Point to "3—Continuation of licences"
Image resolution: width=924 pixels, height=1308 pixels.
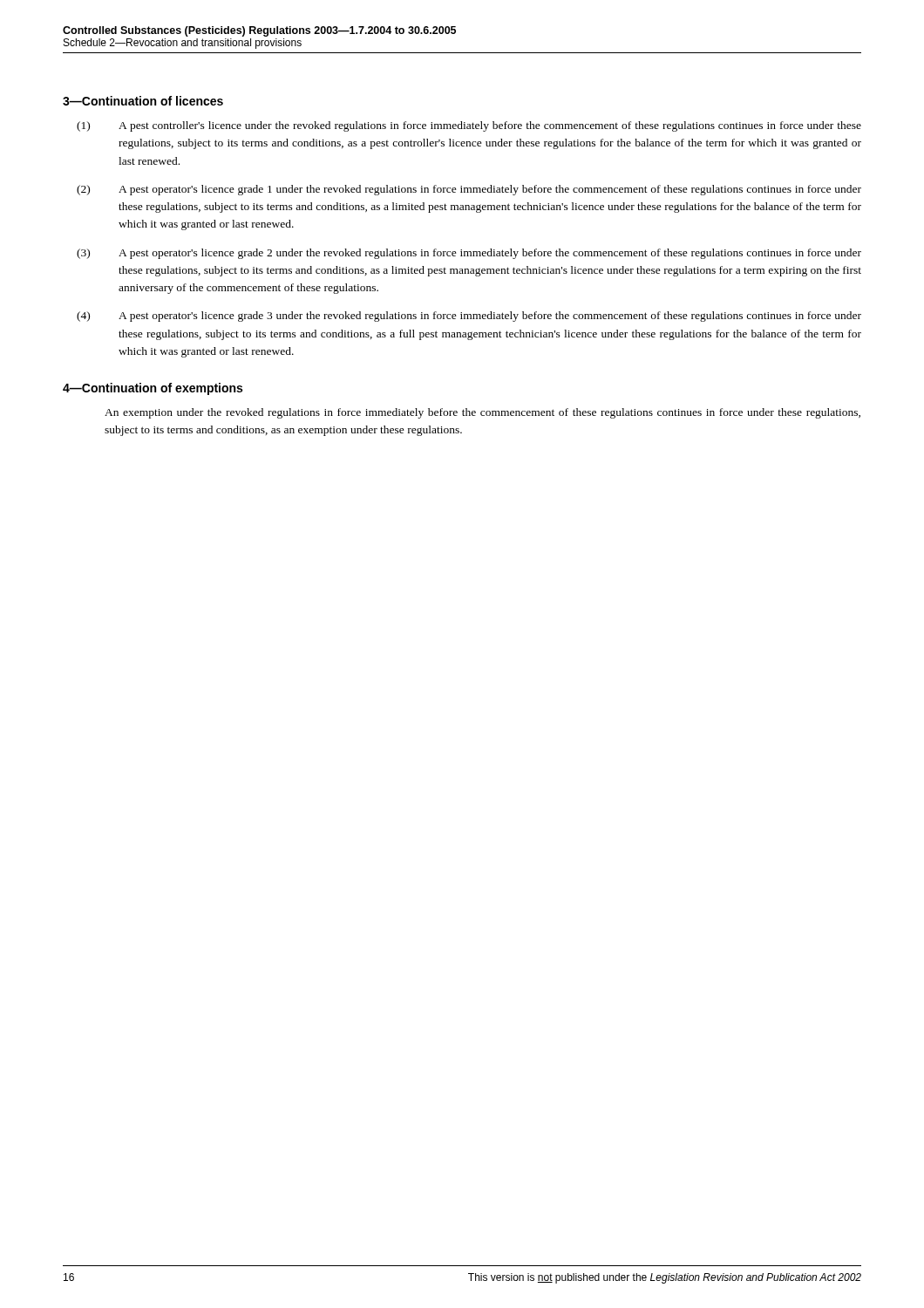[143, 101]
